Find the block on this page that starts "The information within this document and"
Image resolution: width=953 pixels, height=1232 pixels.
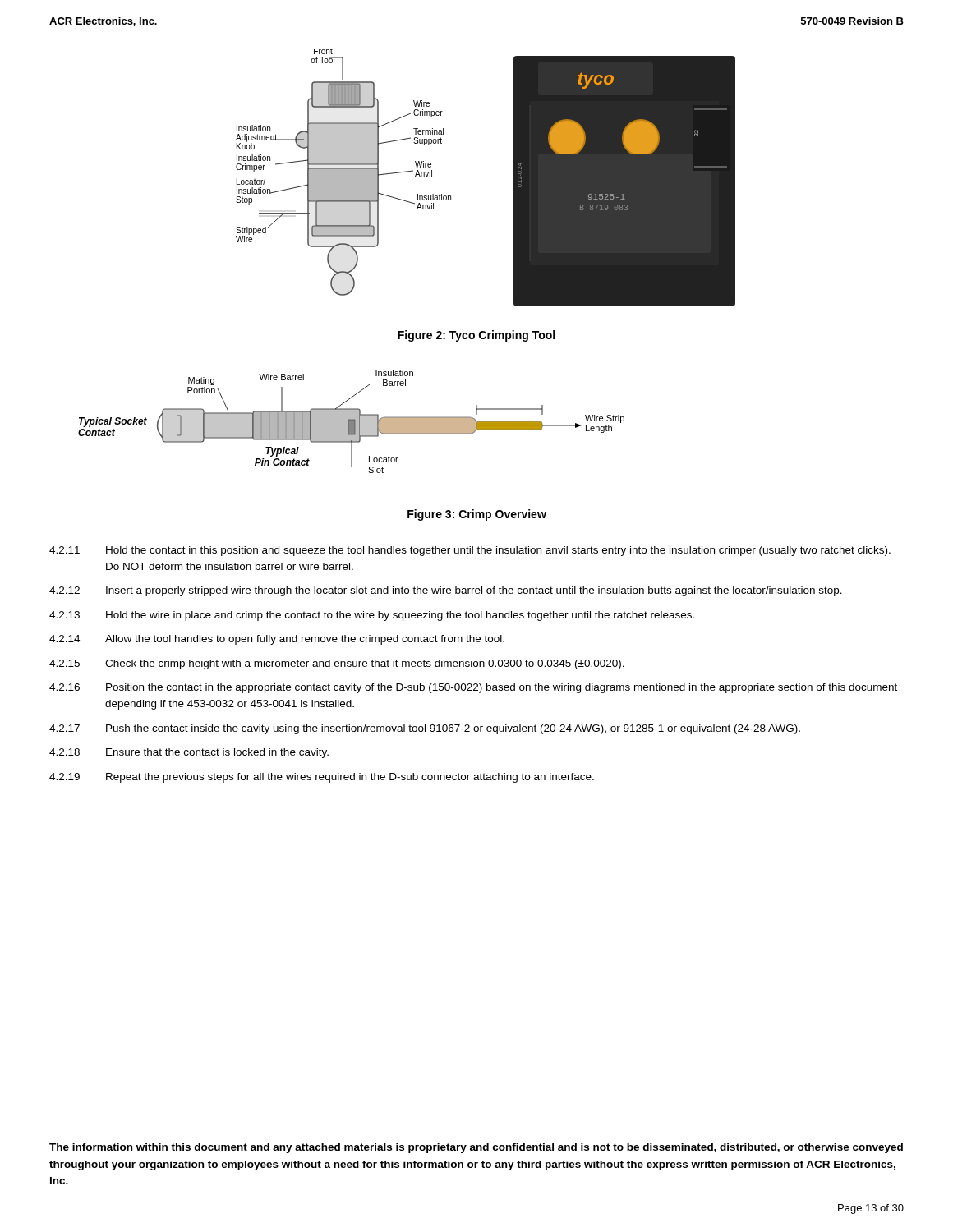pyautogui.click(x=476, y=1164)
